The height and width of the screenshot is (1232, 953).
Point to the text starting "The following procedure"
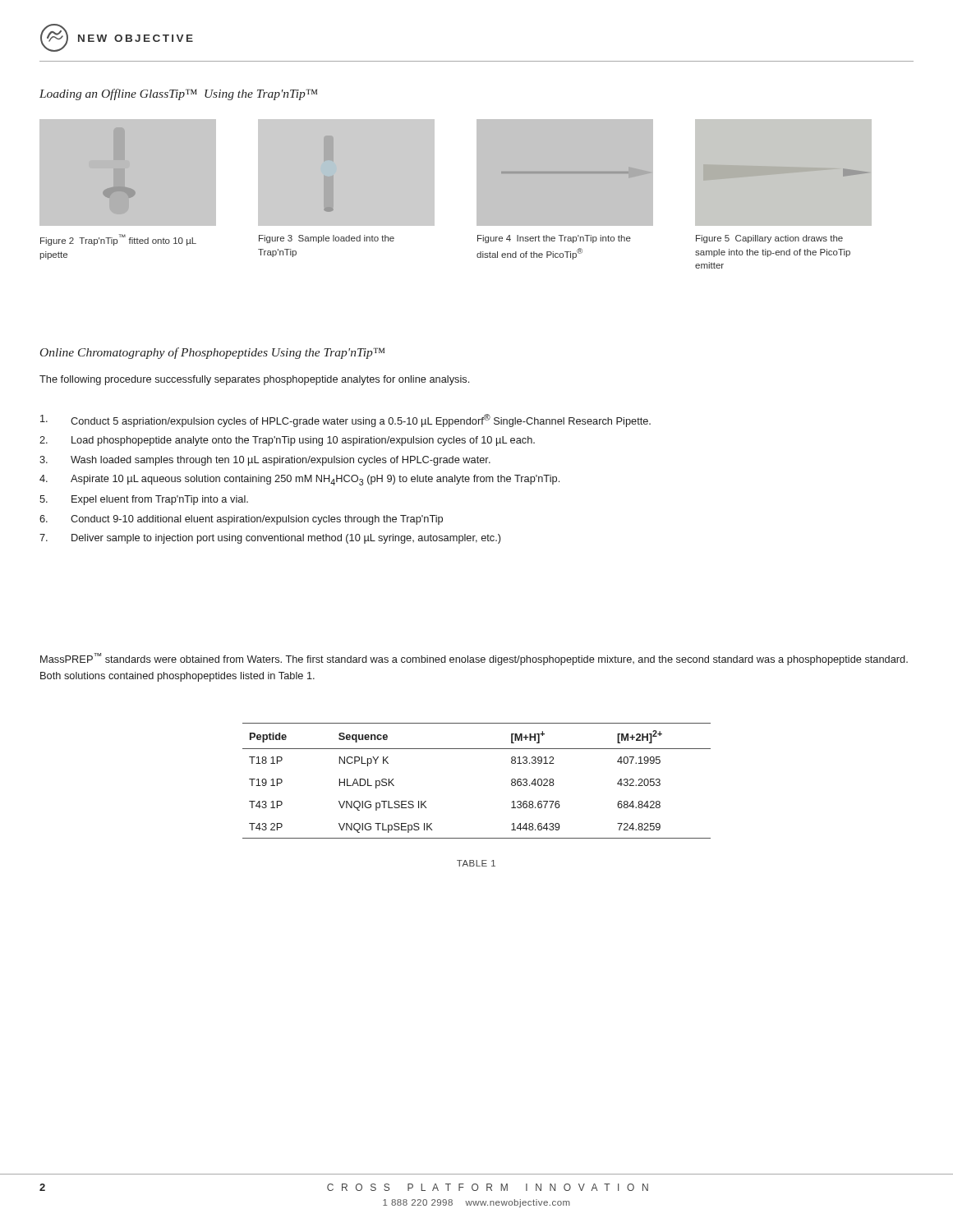point(255,379)
